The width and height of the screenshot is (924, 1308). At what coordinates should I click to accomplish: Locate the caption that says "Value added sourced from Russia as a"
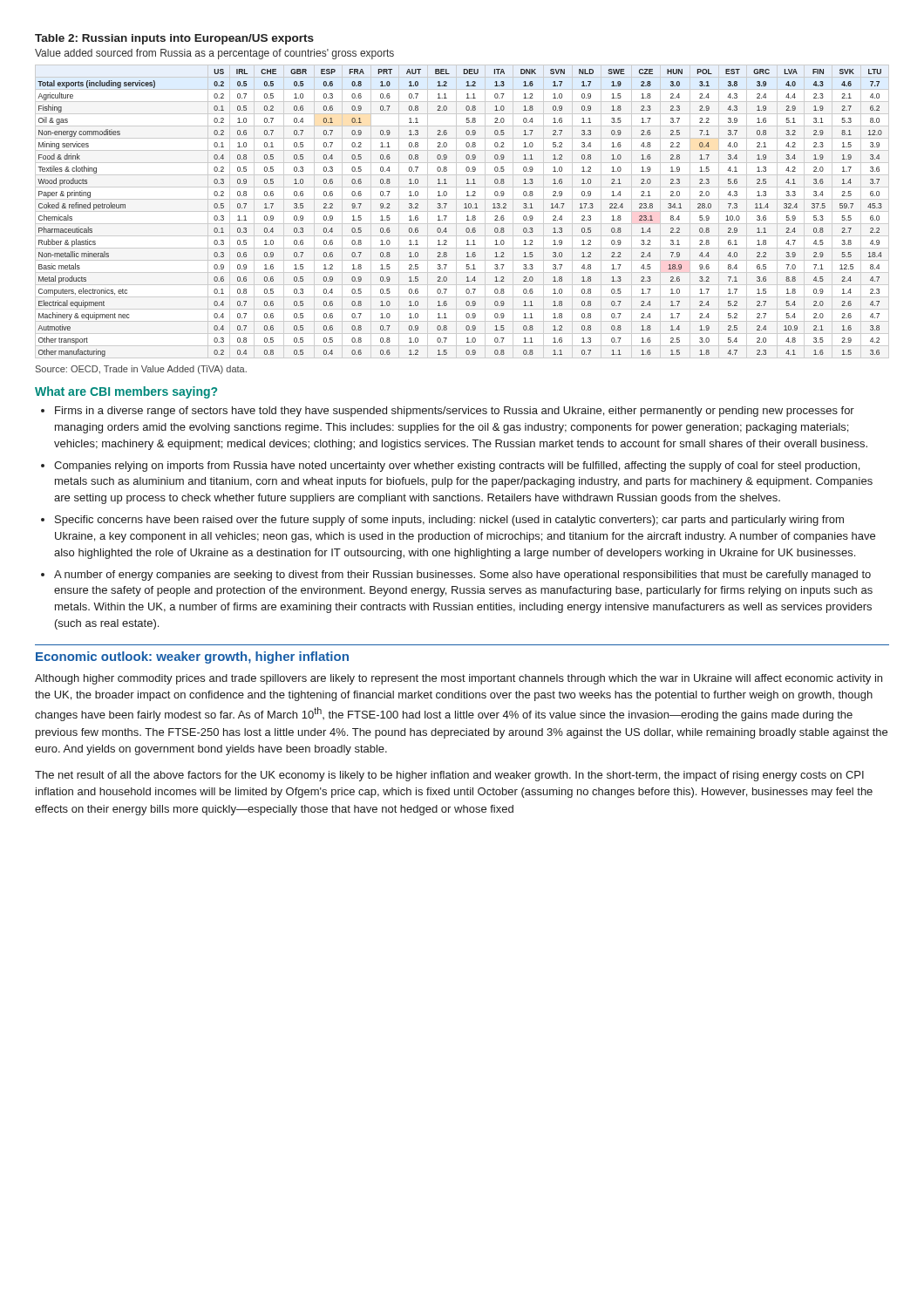215,53
